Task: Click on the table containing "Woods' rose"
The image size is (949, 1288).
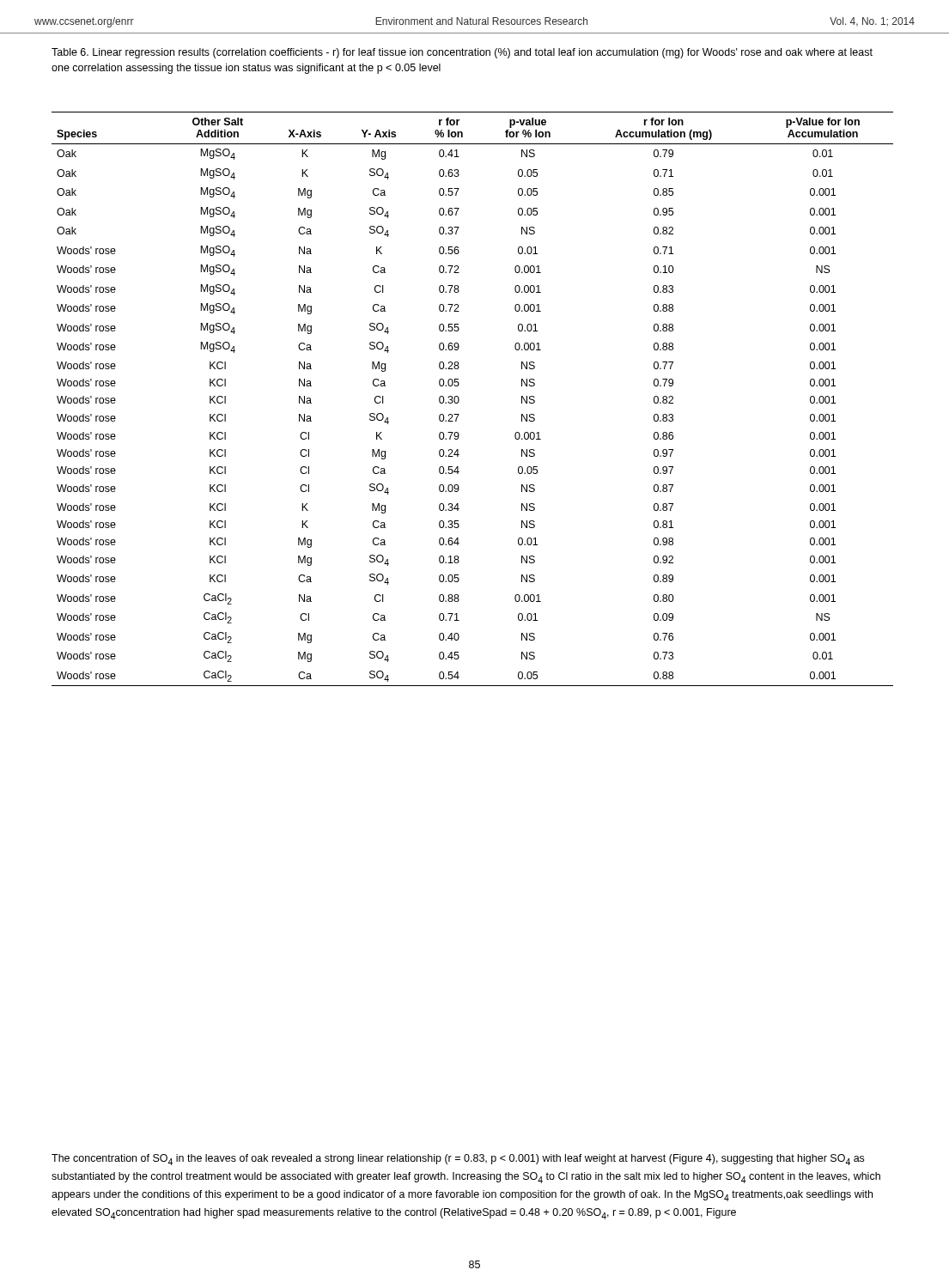Action: click(472, 399)
